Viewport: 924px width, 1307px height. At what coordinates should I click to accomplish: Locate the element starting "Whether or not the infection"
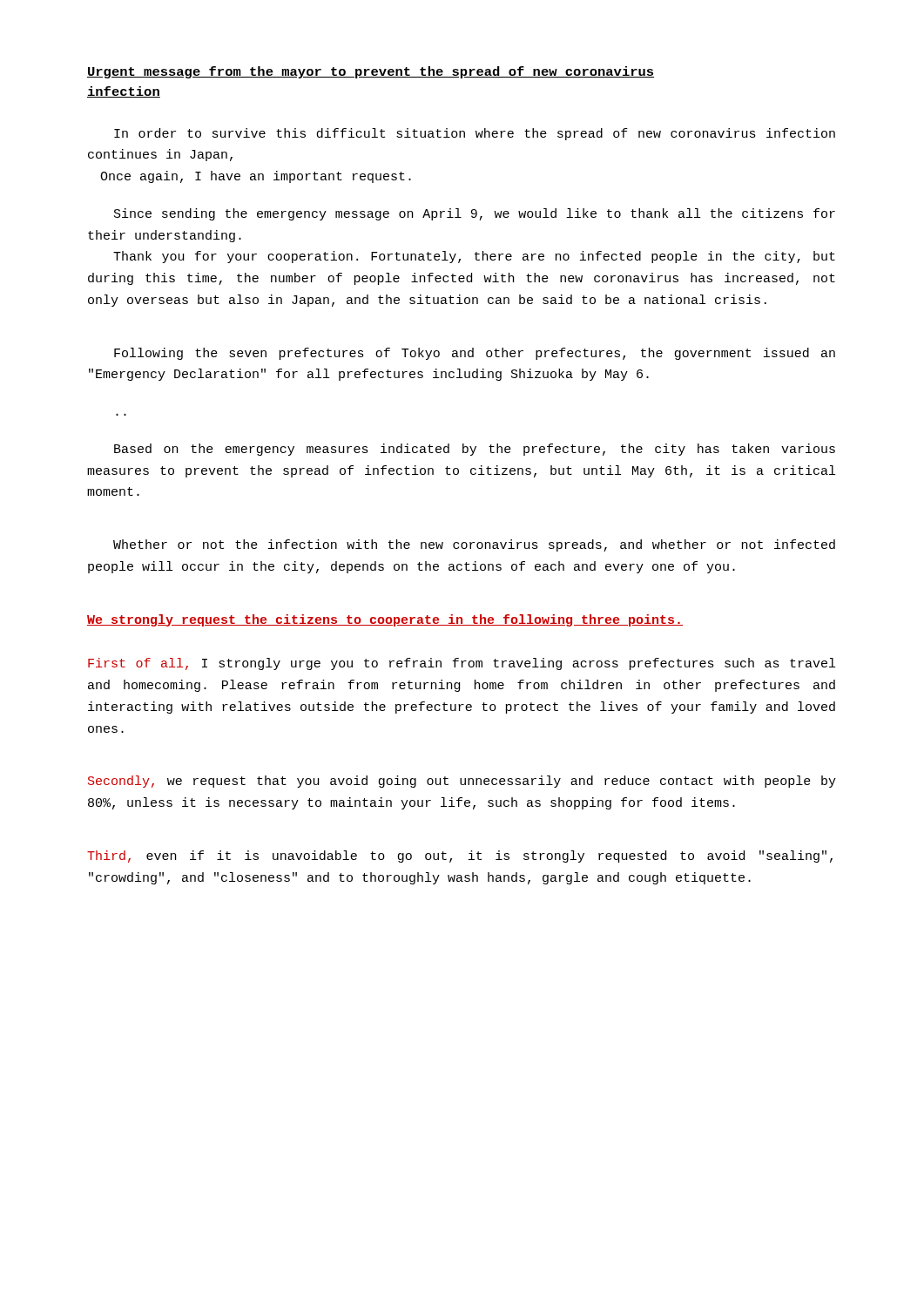pos(462,557)
